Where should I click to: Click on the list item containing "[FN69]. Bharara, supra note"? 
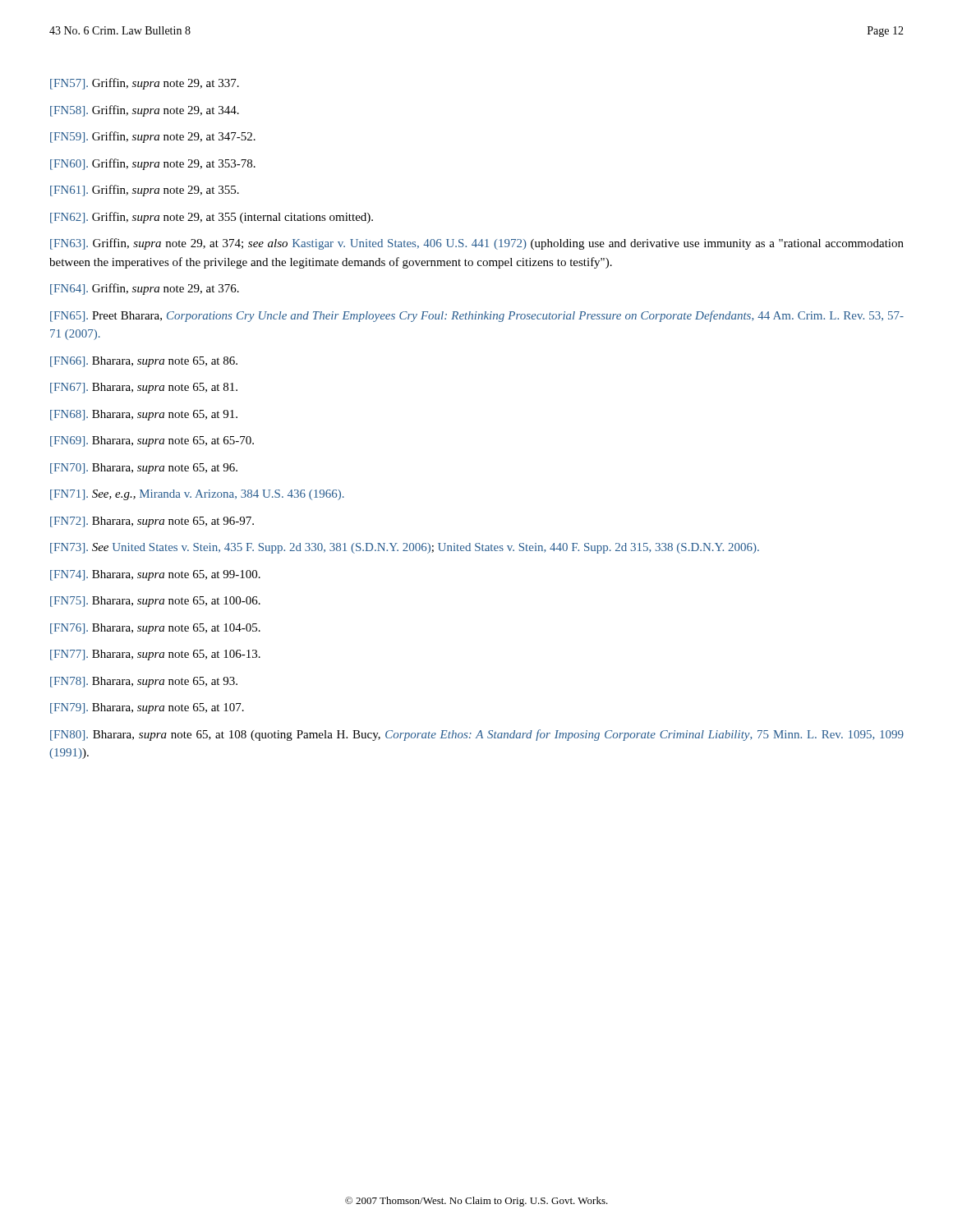pos(152,440)
